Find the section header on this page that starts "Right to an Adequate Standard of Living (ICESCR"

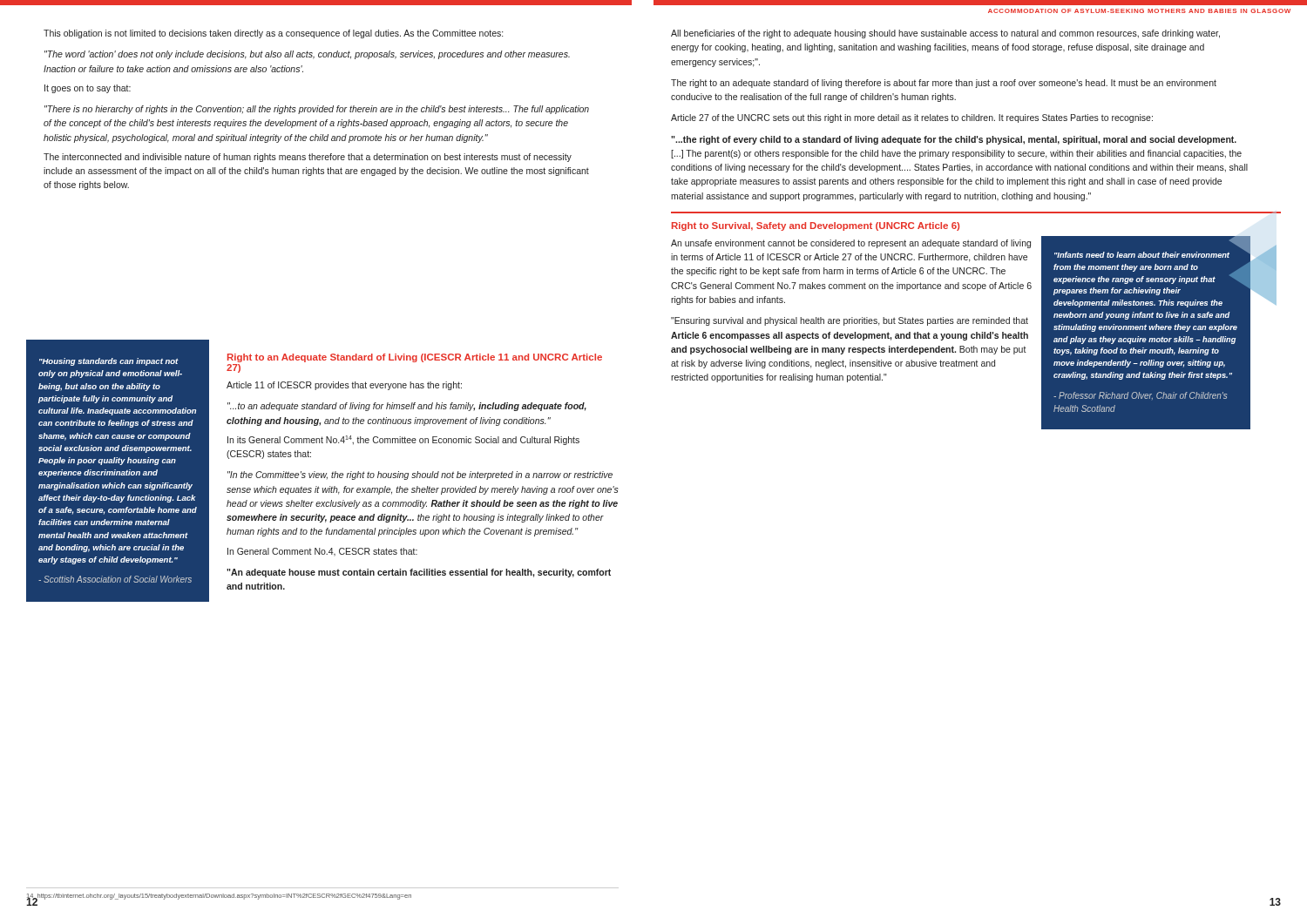[x=414, y=362]
